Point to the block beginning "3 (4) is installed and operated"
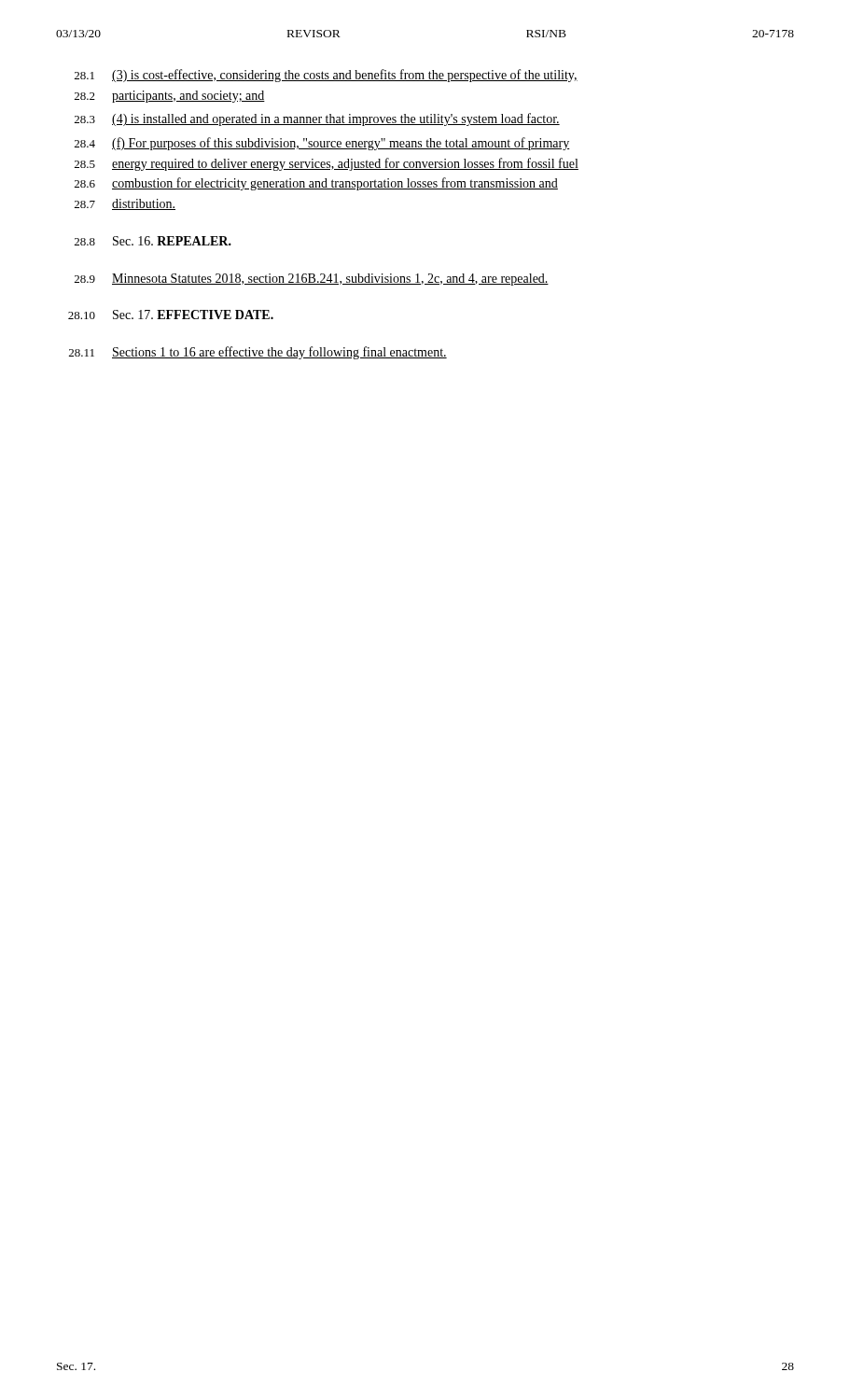The image size is (850, 1400). click(425, 120)
